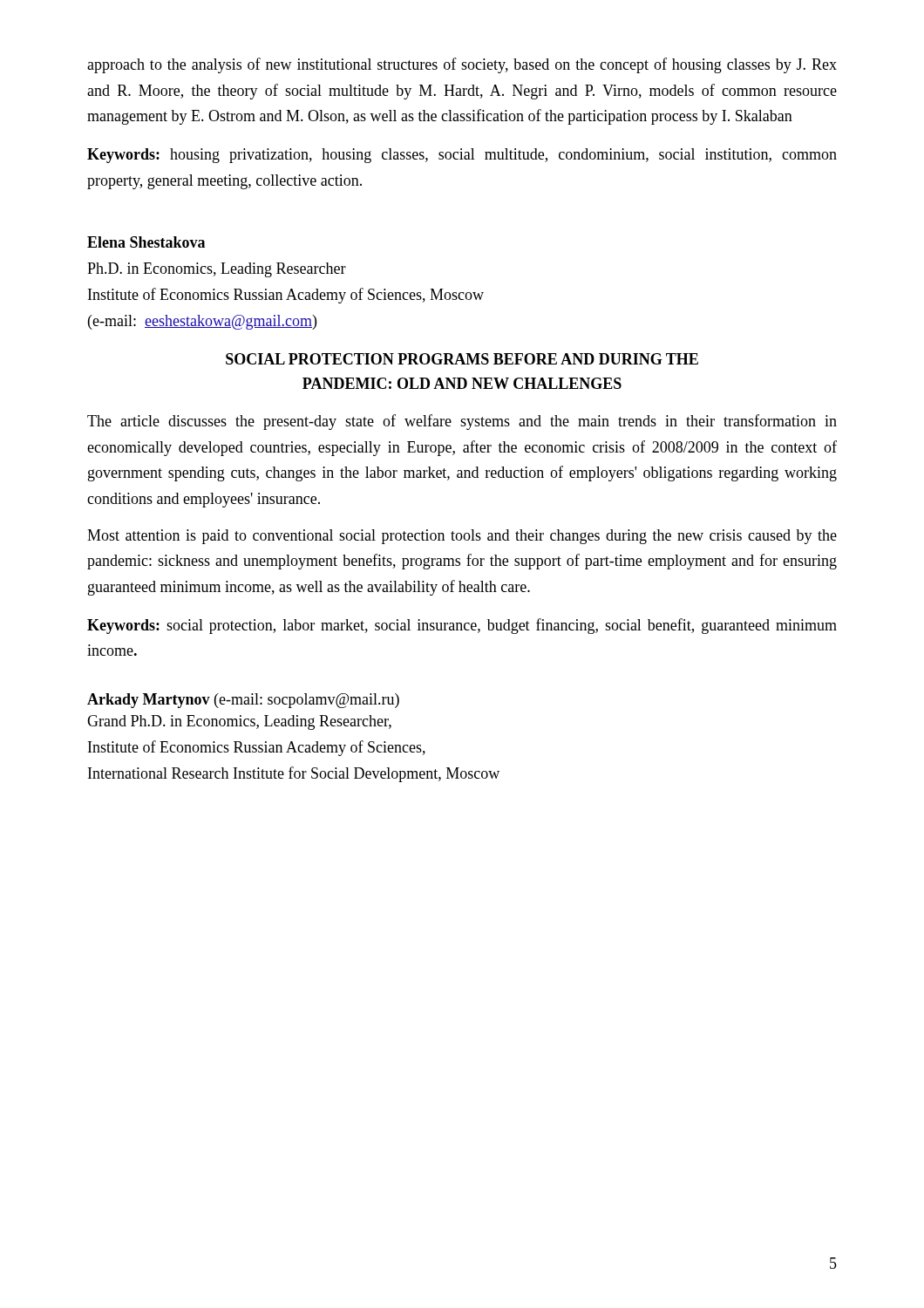Where is the title that starts "SOCIAL PROTECTION PROGRAMS BEFORE AND DURING THEPANDEMIC: OLD"?
The width and height of the screenshot is (924, 1308).
pyautogui.click(x=462, y=372)
